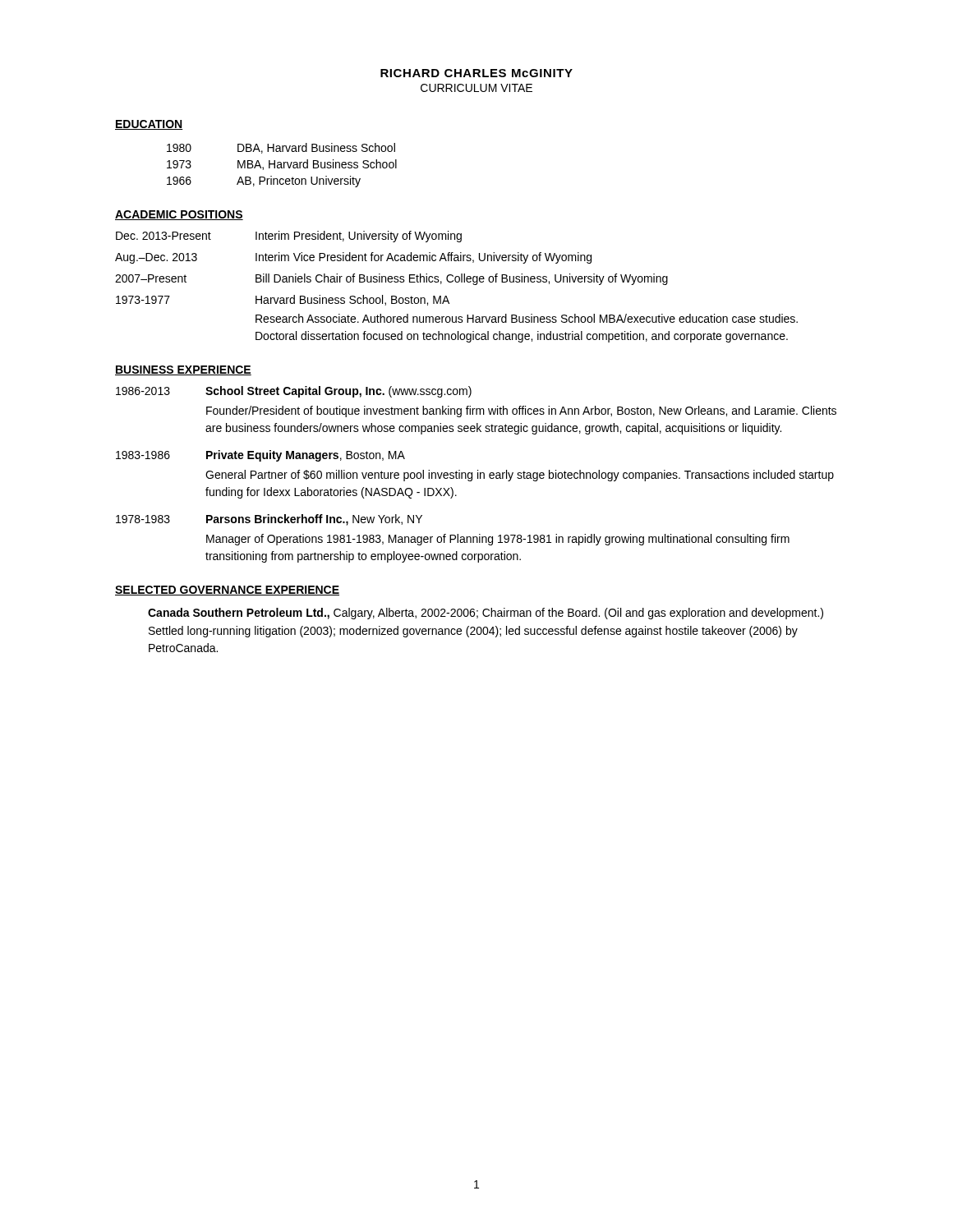Where is the passage that starts "Dec. 2013-Present Interim President, University"?

coord(289,237)
